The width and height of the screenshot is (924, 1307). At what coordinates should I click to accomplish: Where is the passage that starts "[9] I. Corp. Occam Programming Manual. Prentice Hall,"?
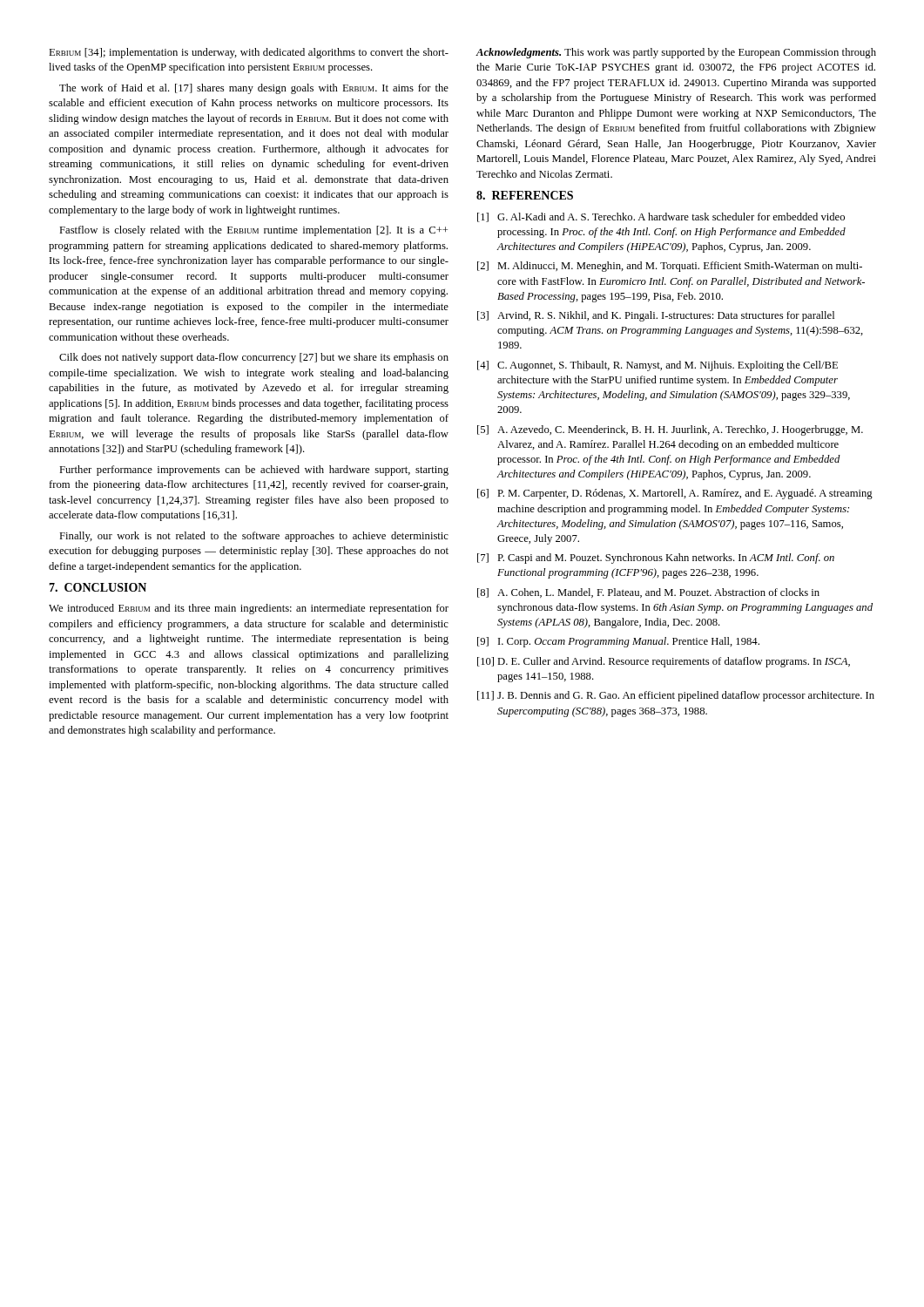click(618, 642)
